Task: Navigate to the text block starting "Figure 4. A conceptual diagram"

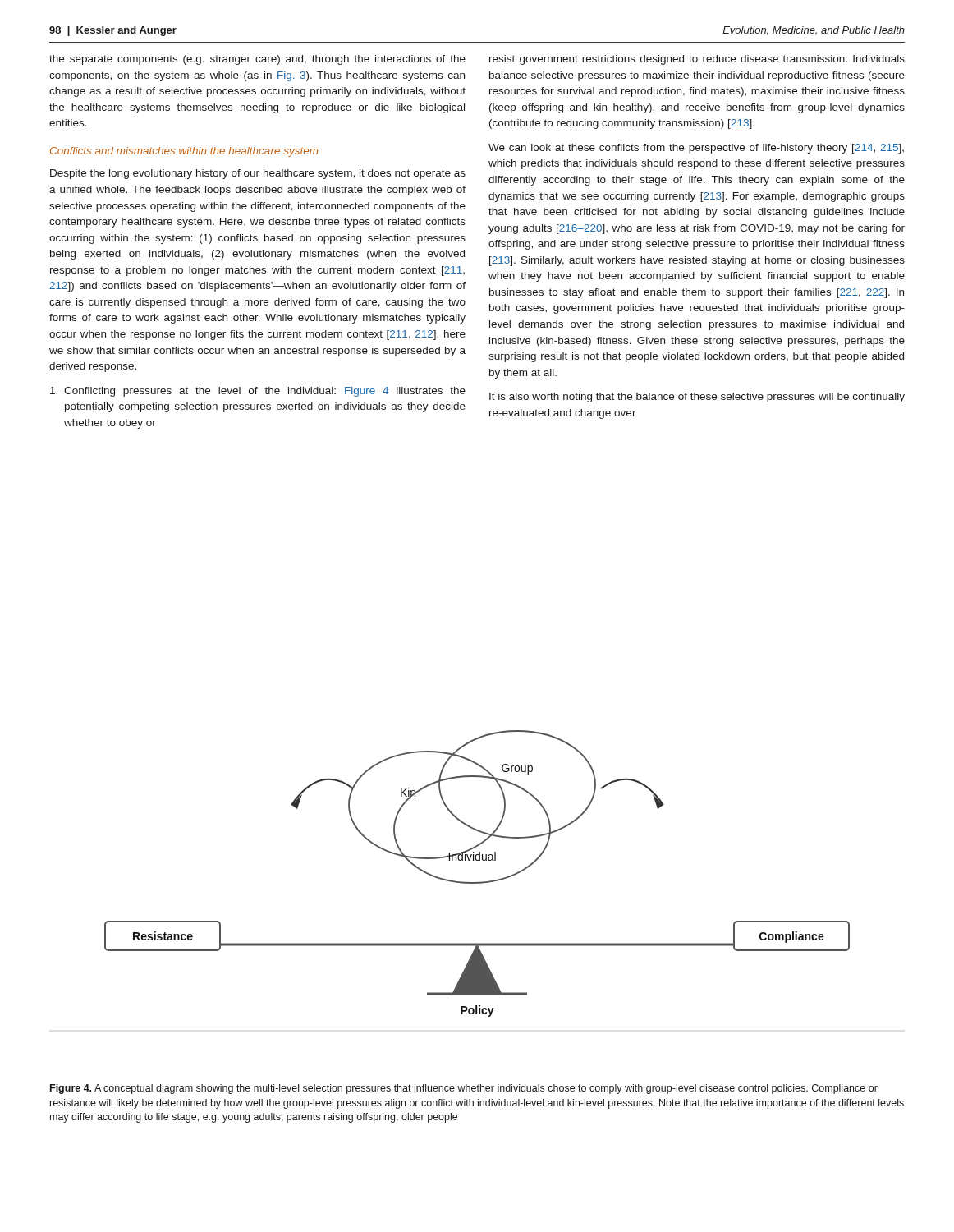Action: [x=477, y=1103]
